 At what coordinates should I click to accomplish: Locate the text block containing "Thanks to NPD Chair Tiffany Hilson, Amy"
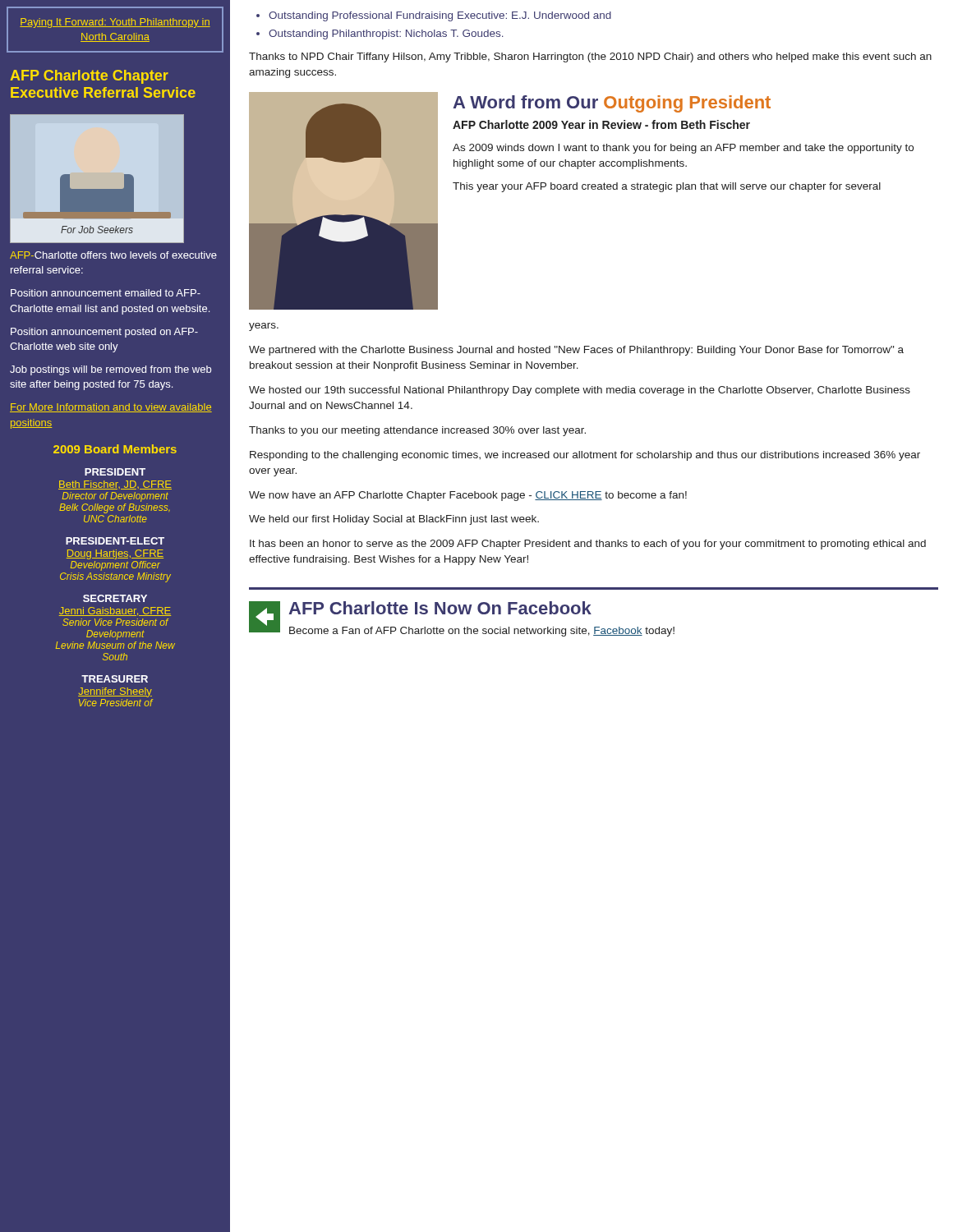click(x=594, y=65)
